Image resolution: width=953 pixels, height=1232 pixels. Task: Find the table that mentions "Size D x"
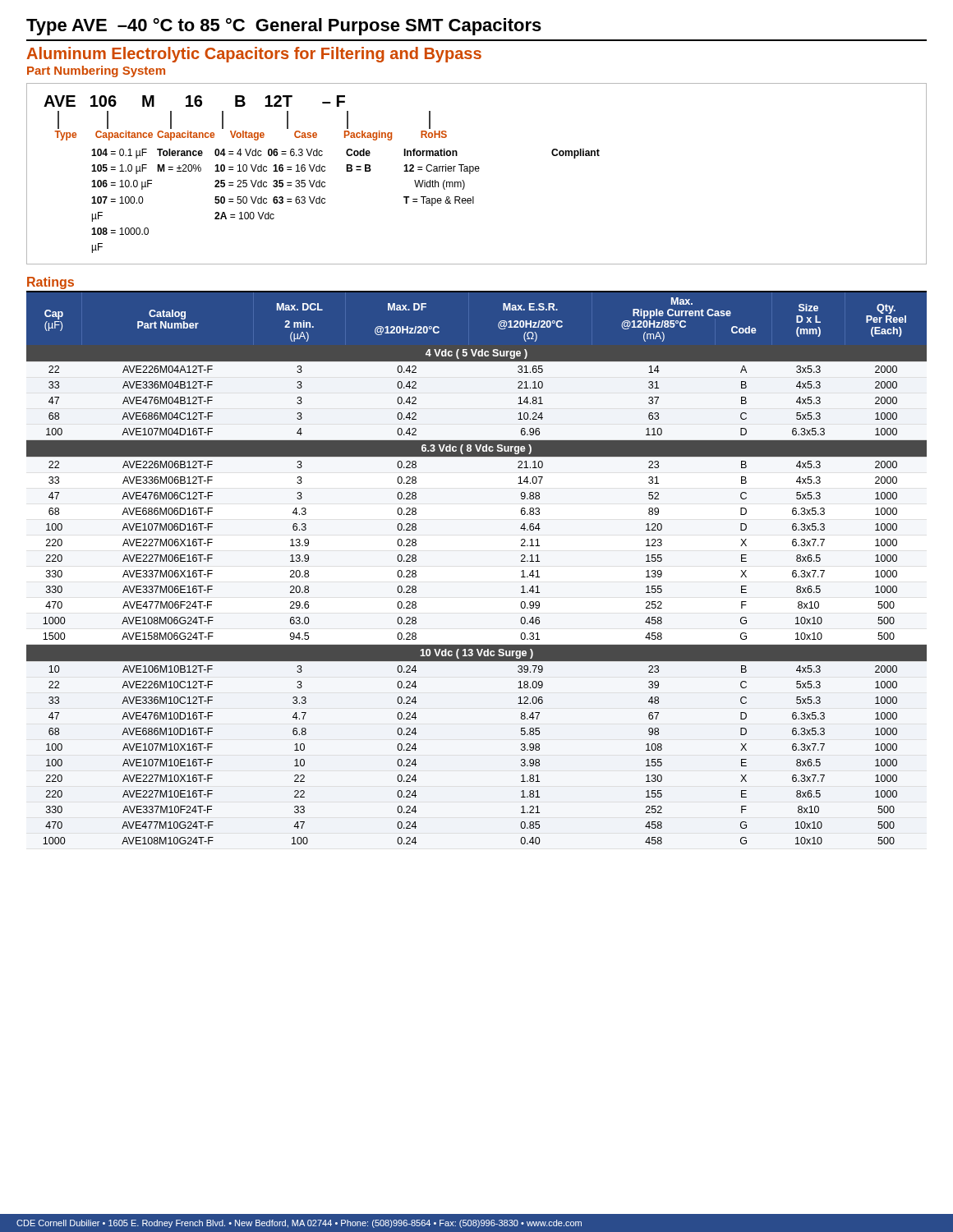(x=476, y=571)
